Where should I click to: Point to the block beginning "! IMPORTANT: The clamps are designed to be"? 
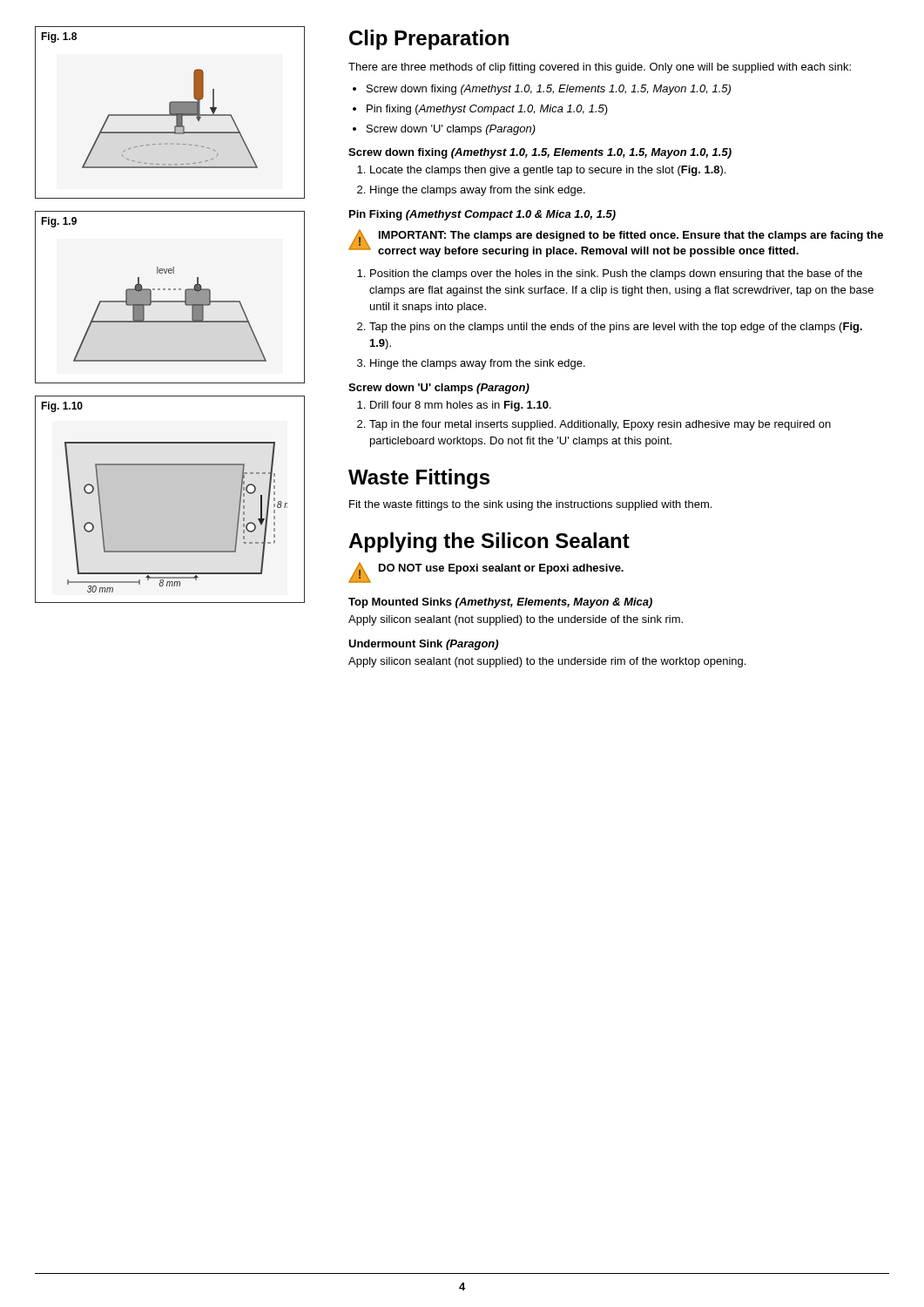[x=618, y=243]
